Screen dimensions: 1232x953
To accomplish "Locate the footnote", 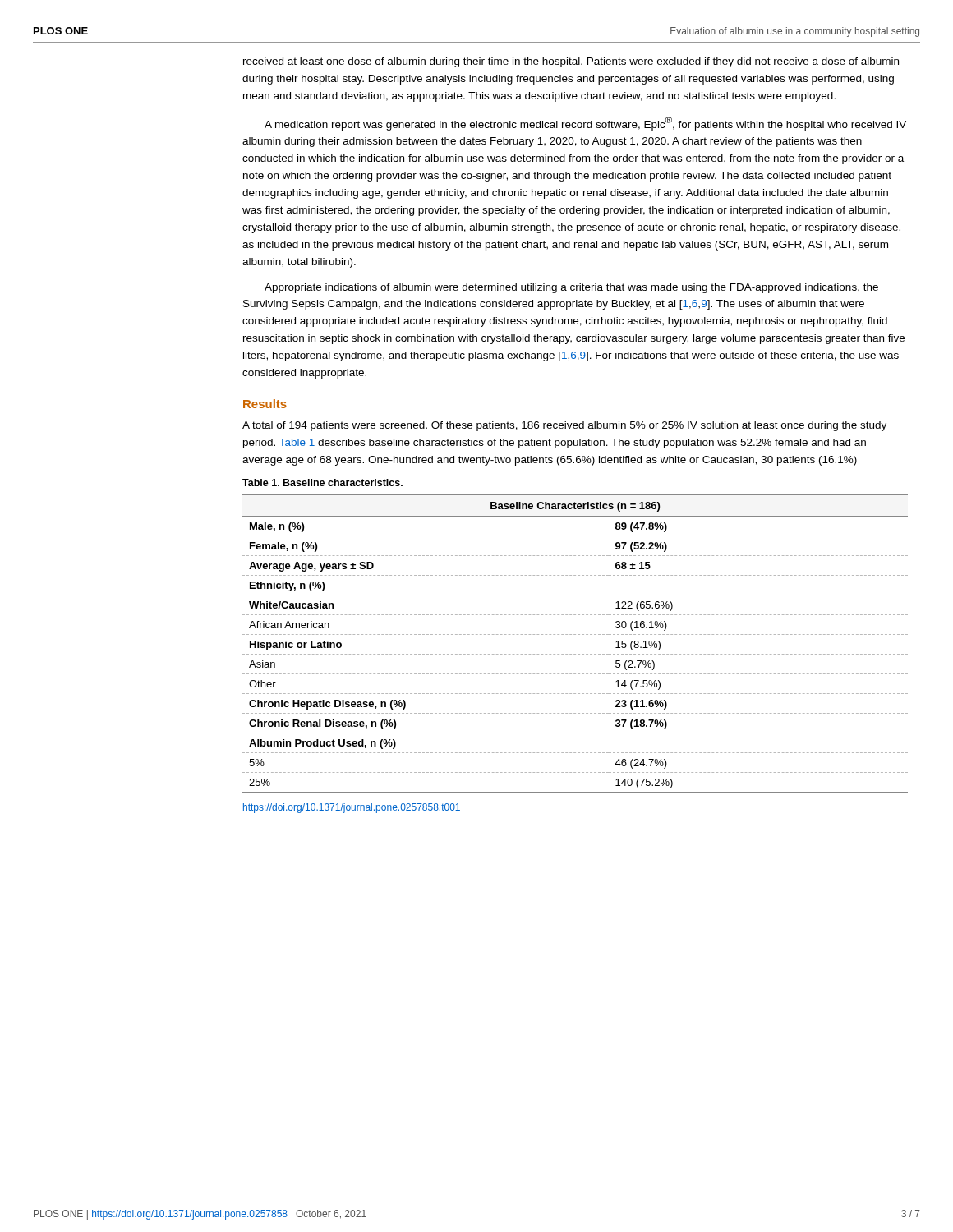I will tap(351, 807).
